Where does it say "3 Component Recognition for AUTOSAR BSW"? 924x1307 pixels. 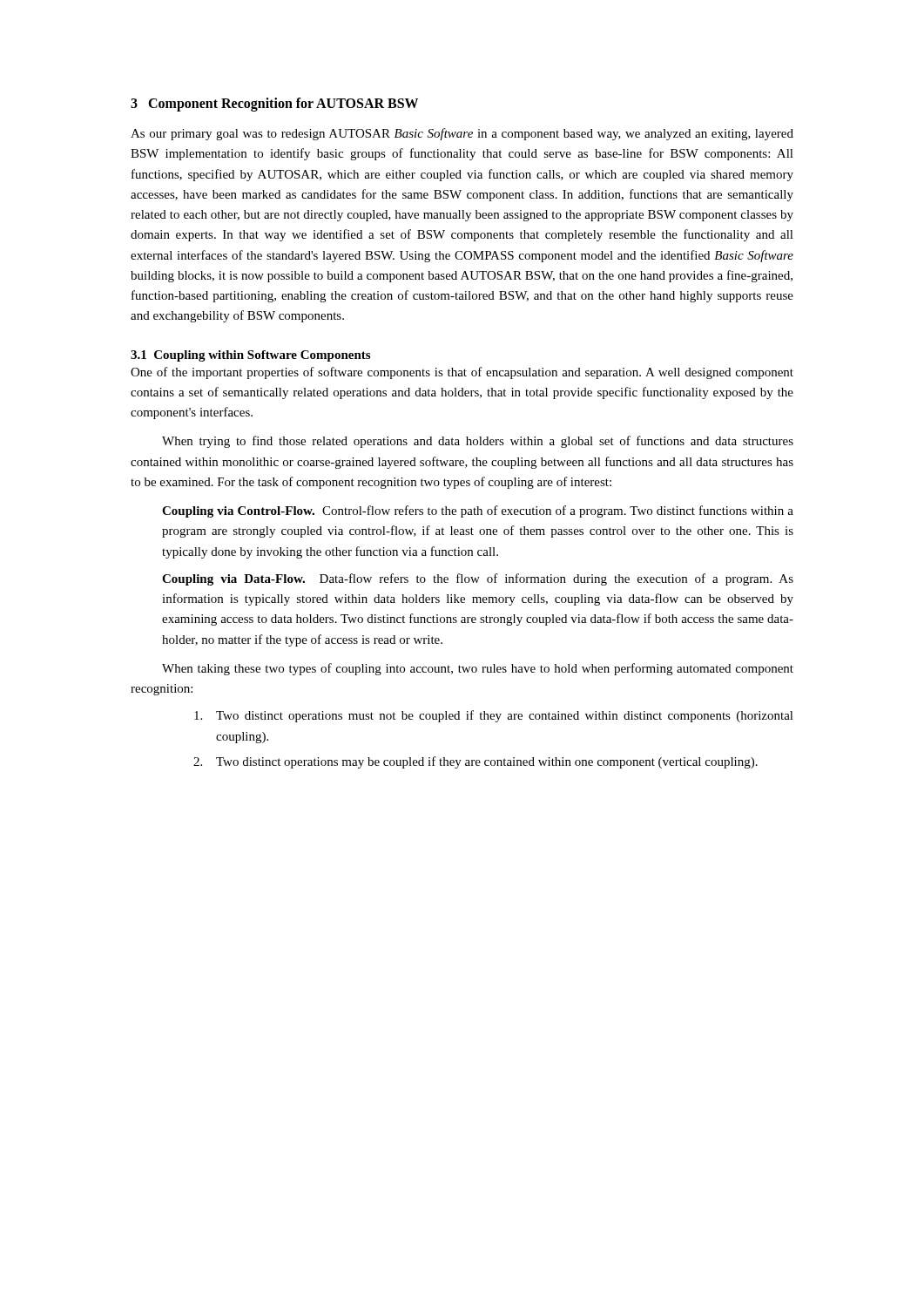click(x=275, y=103)
